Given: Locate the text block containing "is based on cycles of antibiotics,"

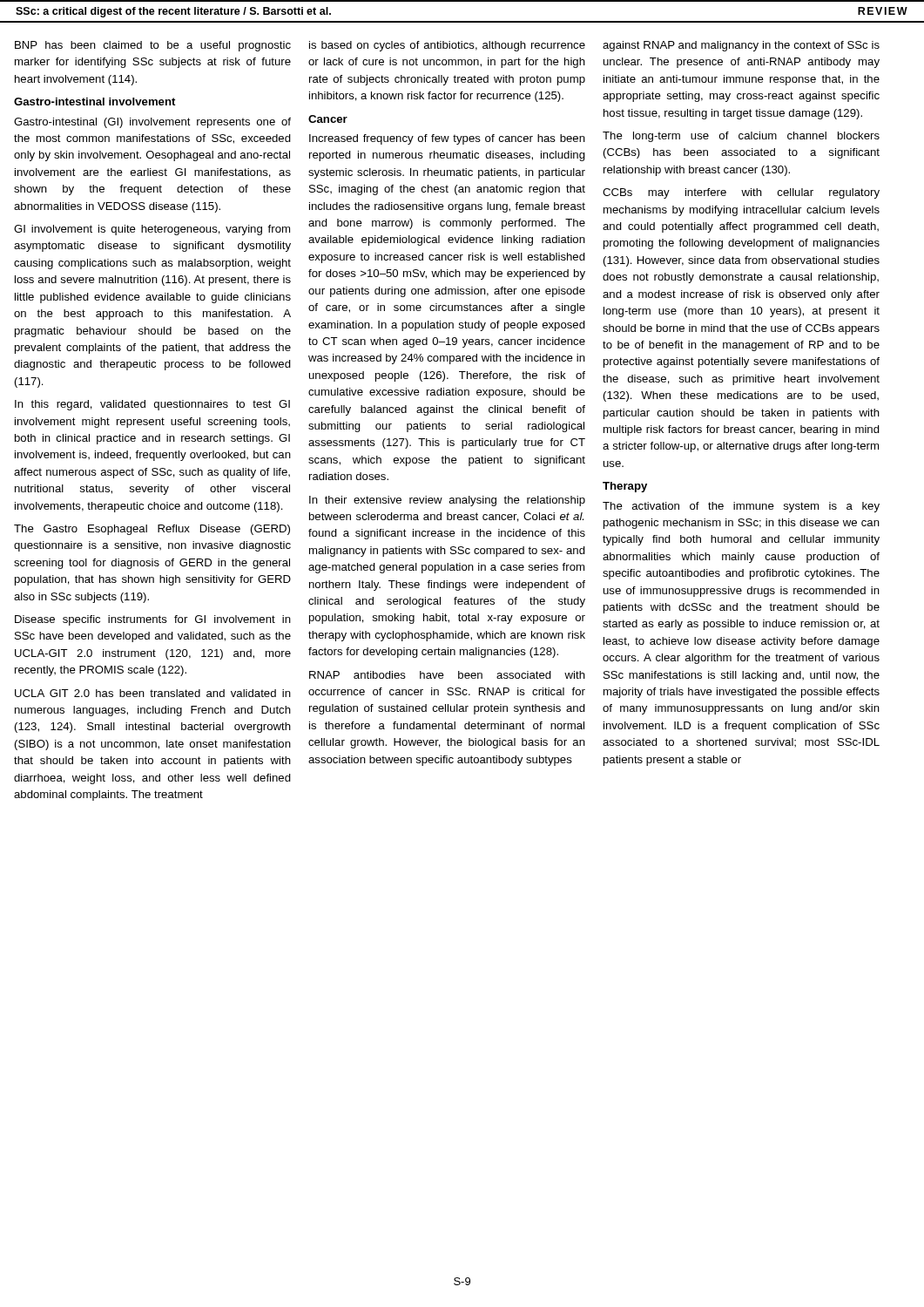Looking at the screenshot, I should coord(447,70).
